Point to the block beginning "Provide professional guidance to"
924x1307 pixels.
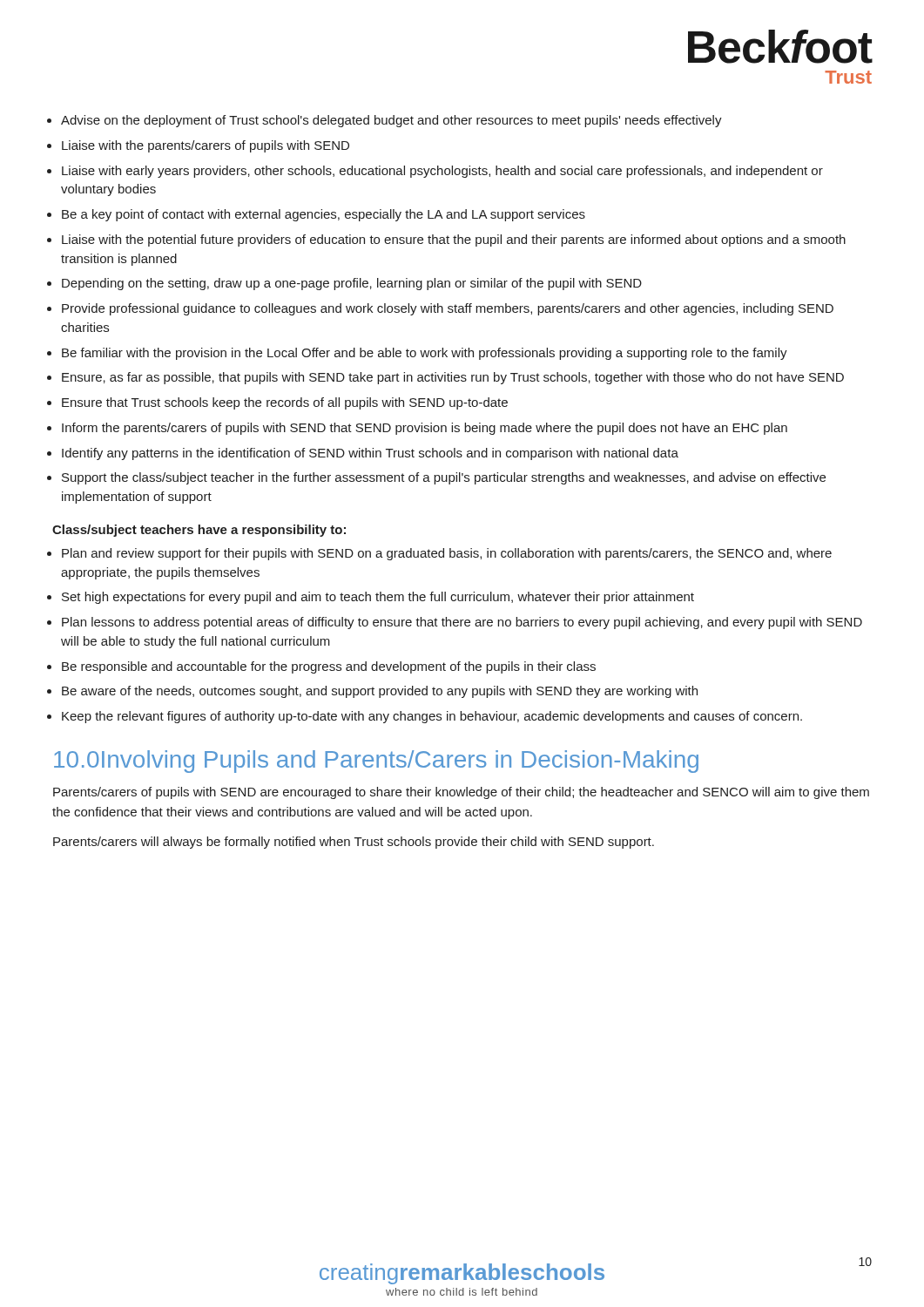coord(447,317)
